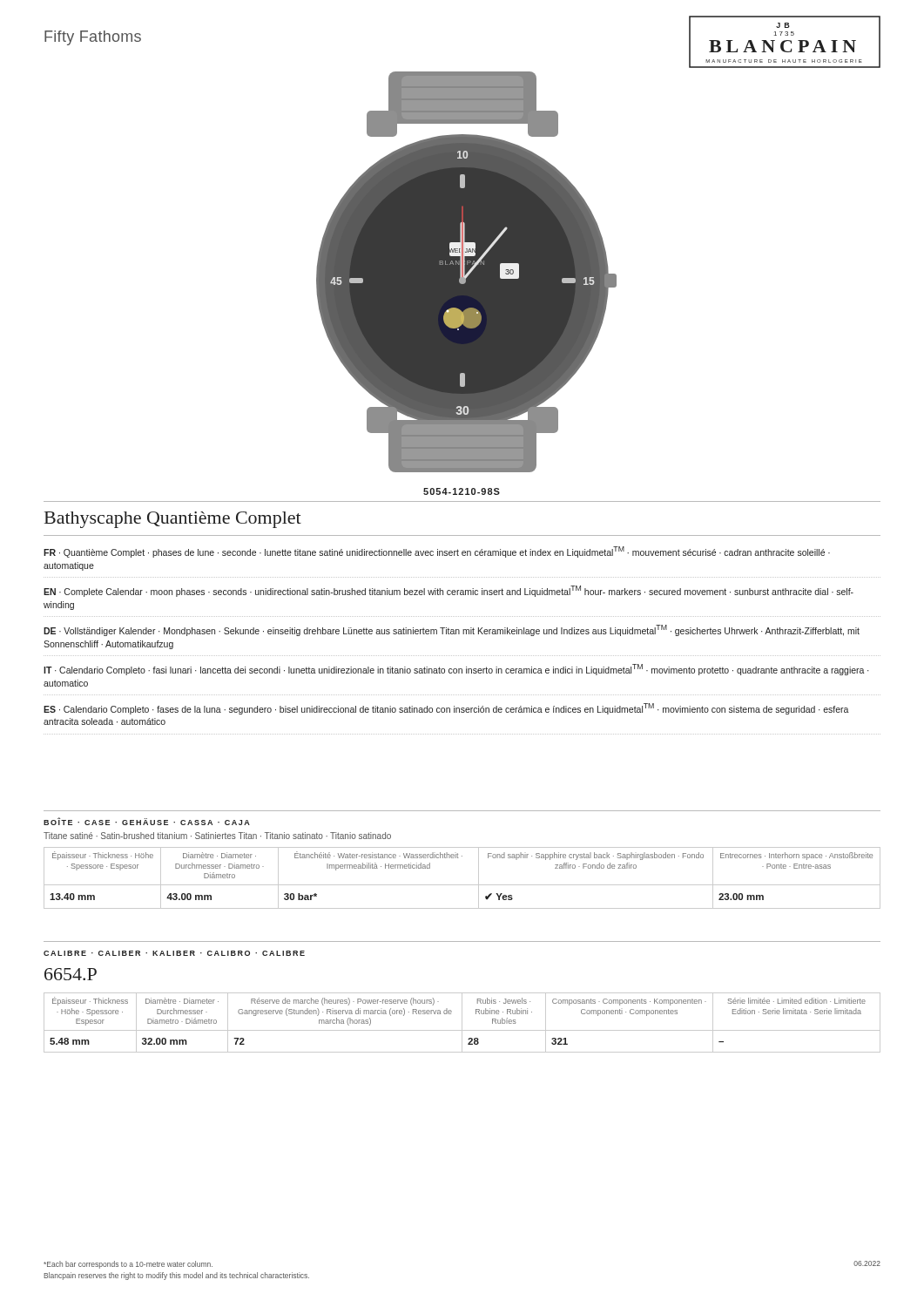Screen dimensions: 1307x924
Task: Locate the text block that says "Titane satiné · Satin-brushed"
Action: point(217,836)
